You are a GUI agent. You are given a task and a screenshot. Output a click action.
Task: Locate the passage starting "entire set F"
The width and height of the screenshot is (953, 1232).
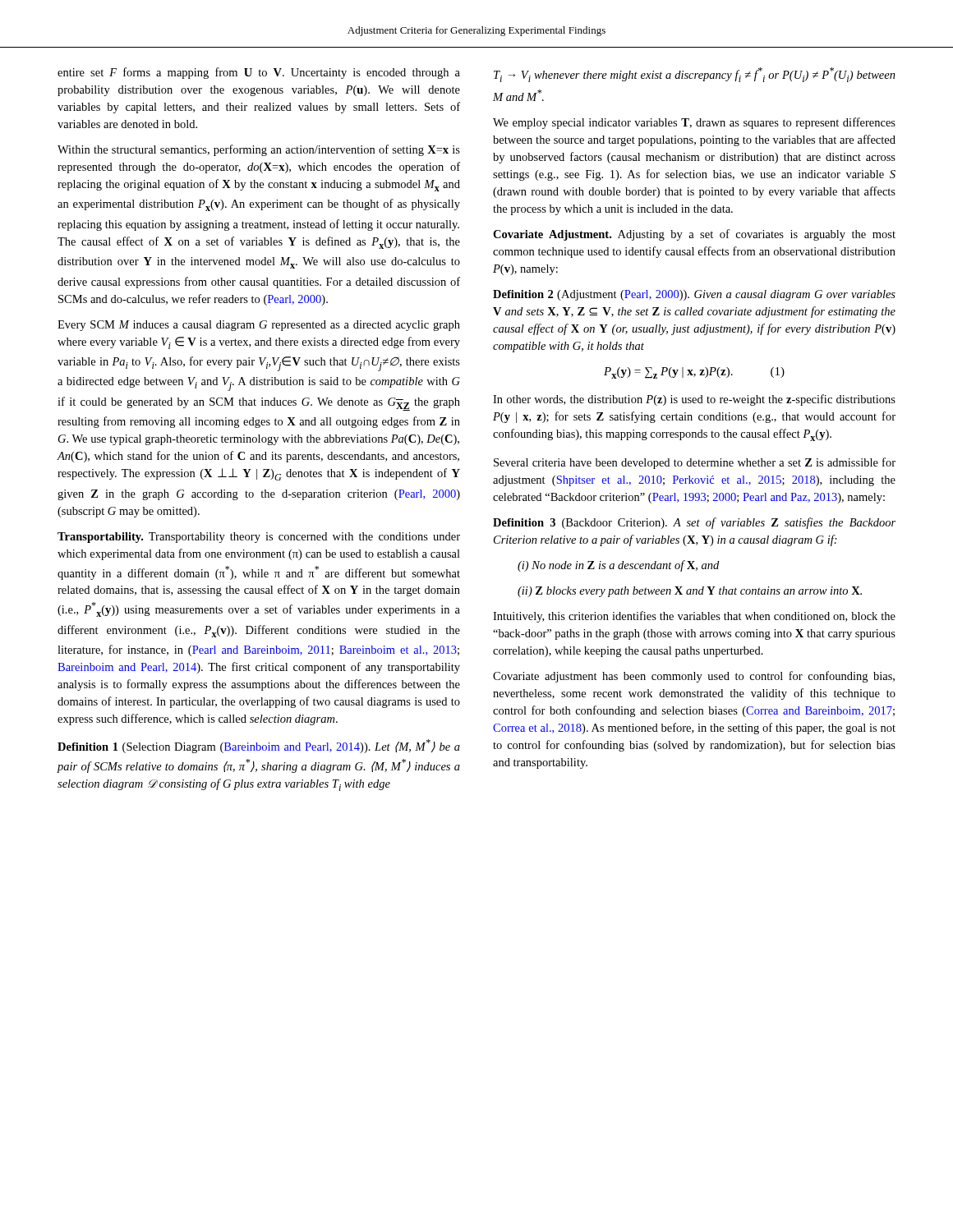click(259, 98)
